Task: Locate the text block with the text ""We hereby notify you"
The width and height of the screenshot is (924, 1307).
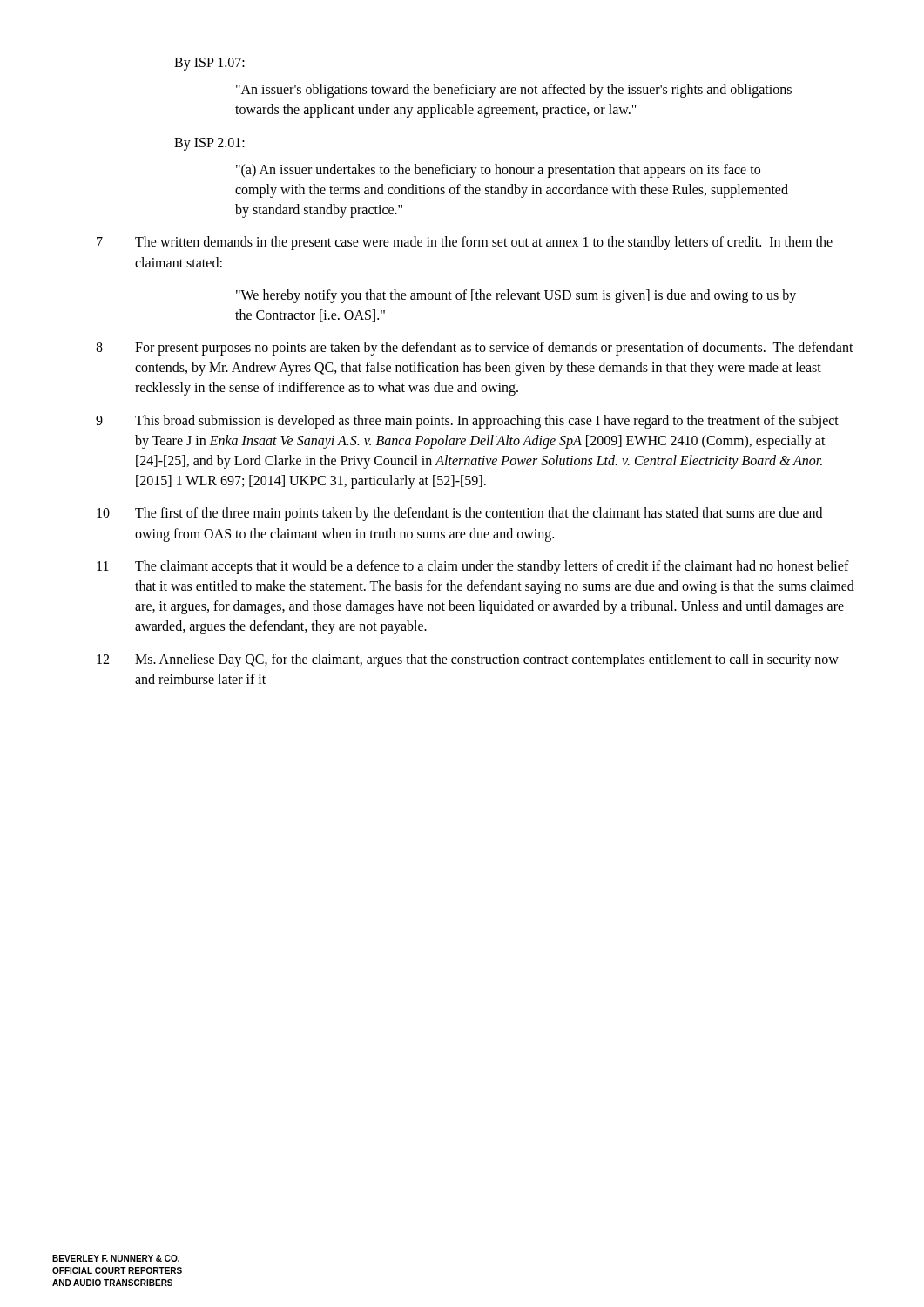Action: pyautogui.click(x=516, y=305)
